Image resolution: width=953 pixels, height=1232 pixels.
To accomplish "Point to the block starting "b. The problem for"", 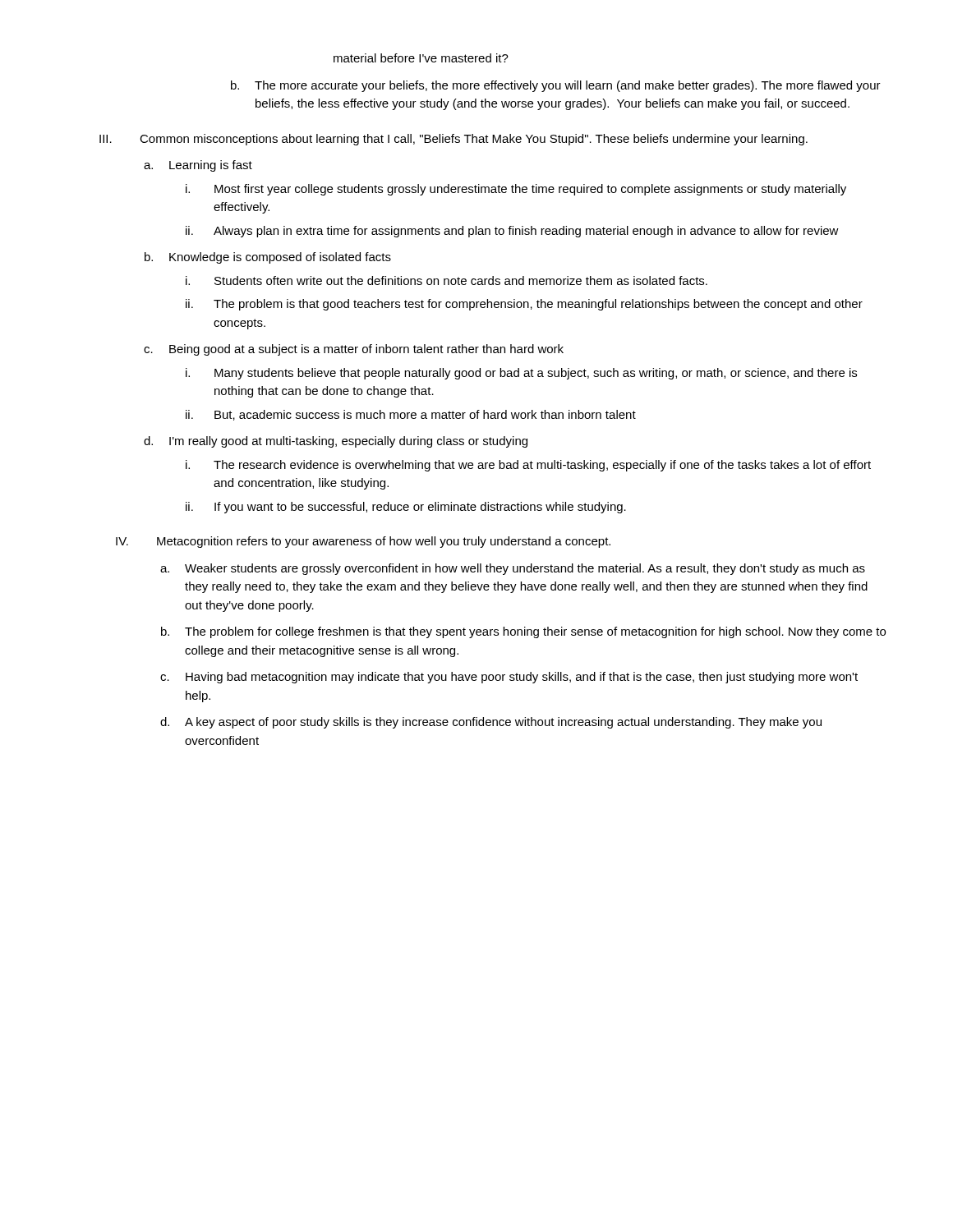I will click(x=524, y=641).
